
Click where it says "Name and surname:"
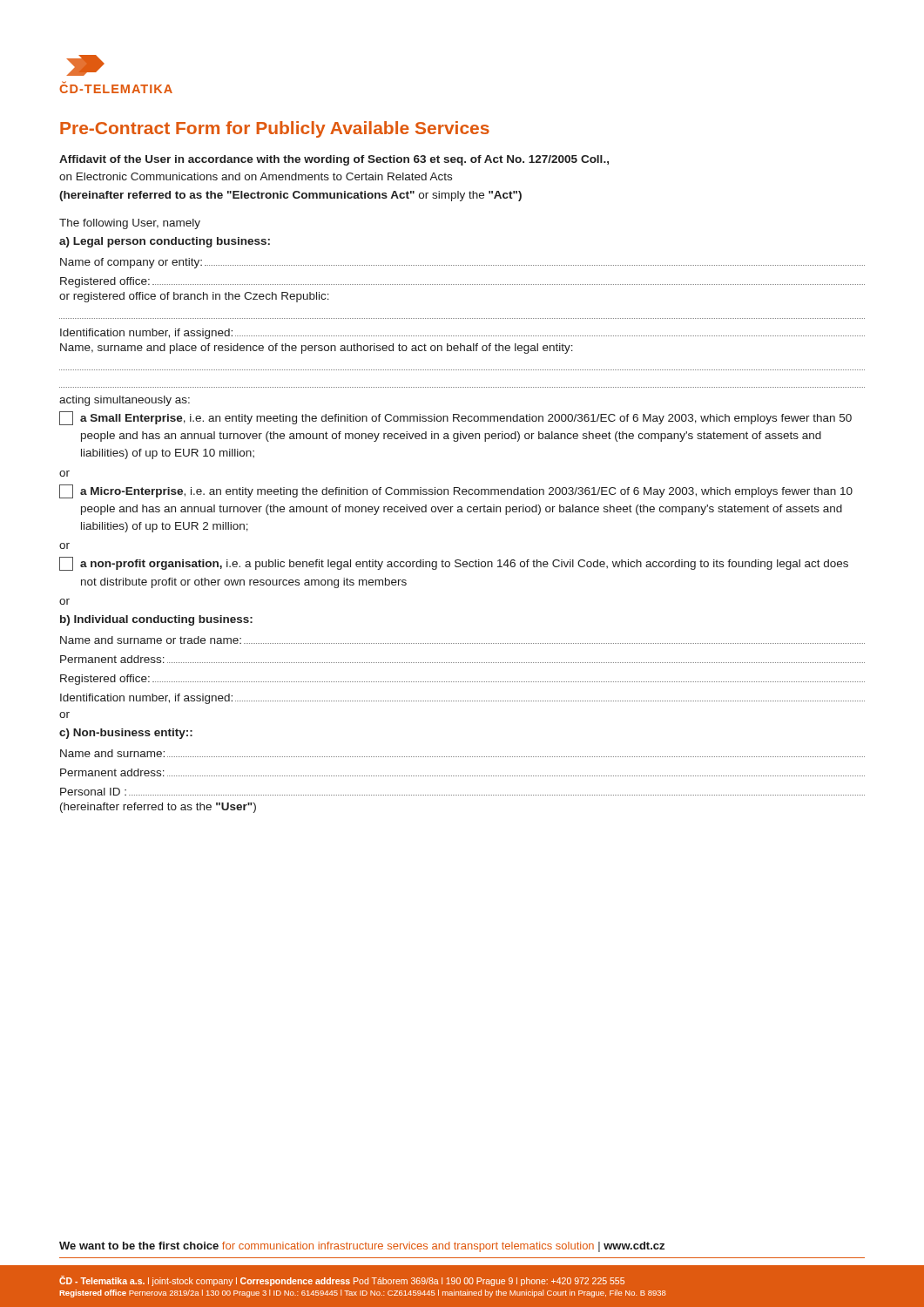coord(462,751)
